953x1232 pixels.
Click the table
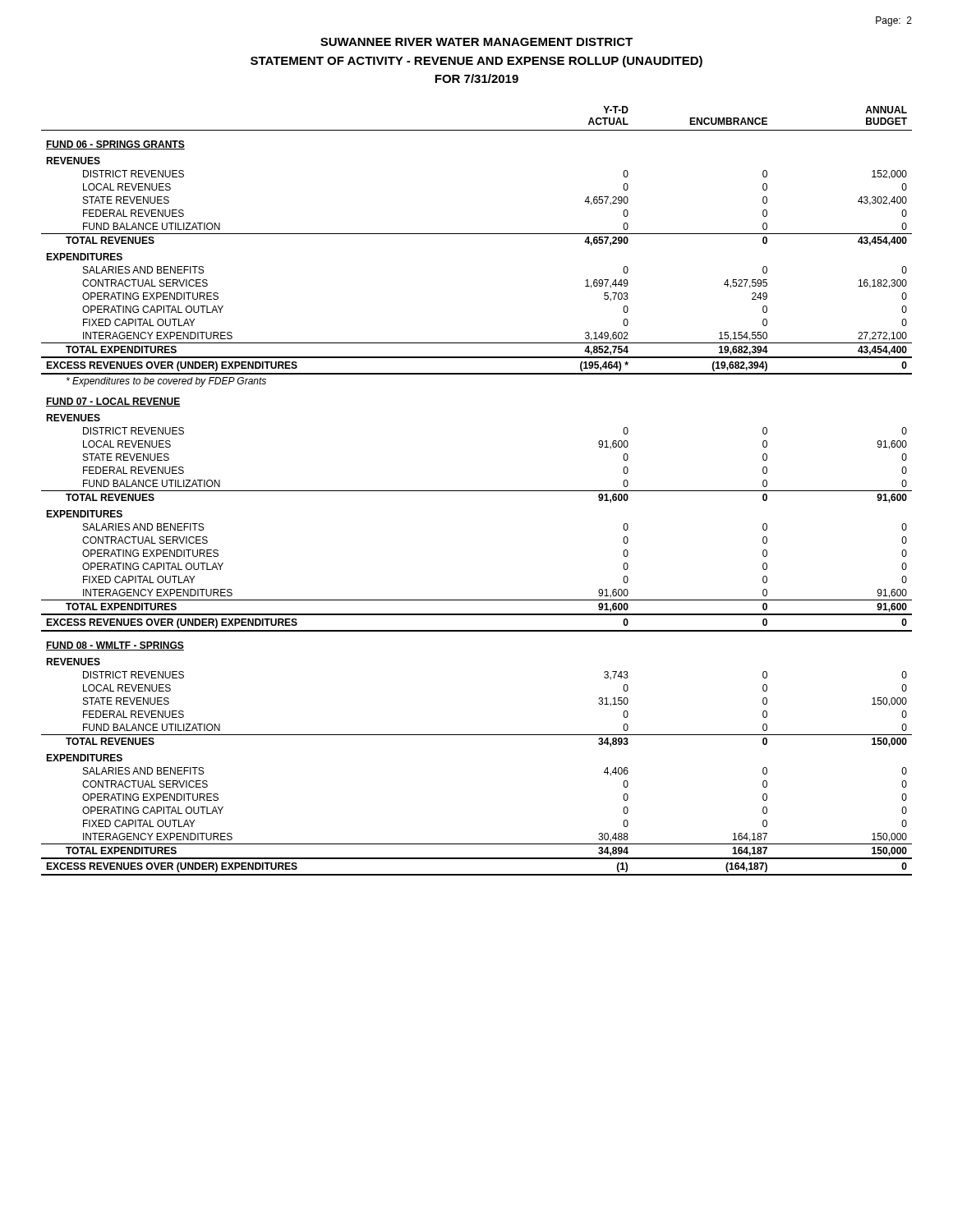(476, 489)
